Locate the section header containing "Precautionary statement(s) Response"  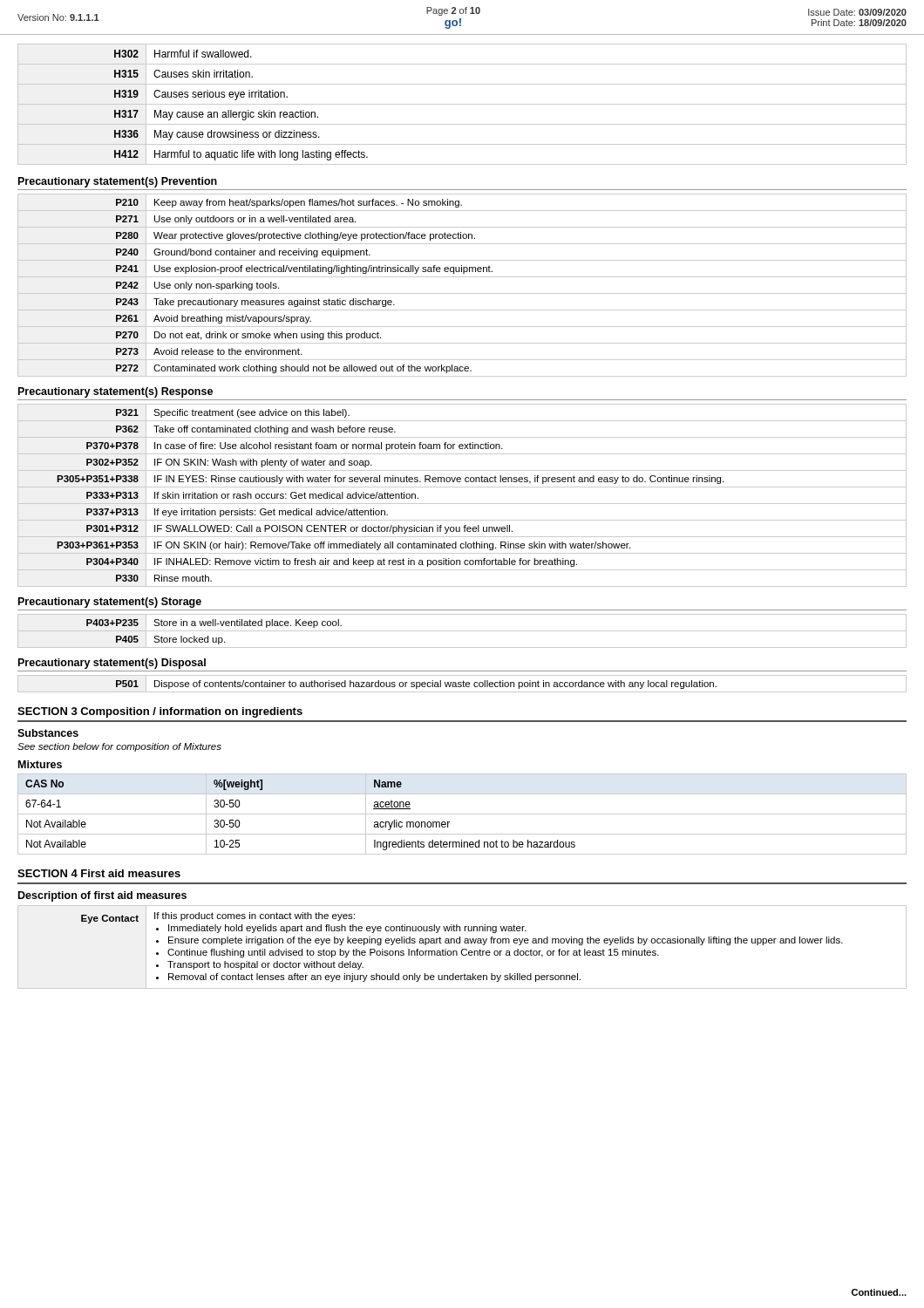coord(115,392)
